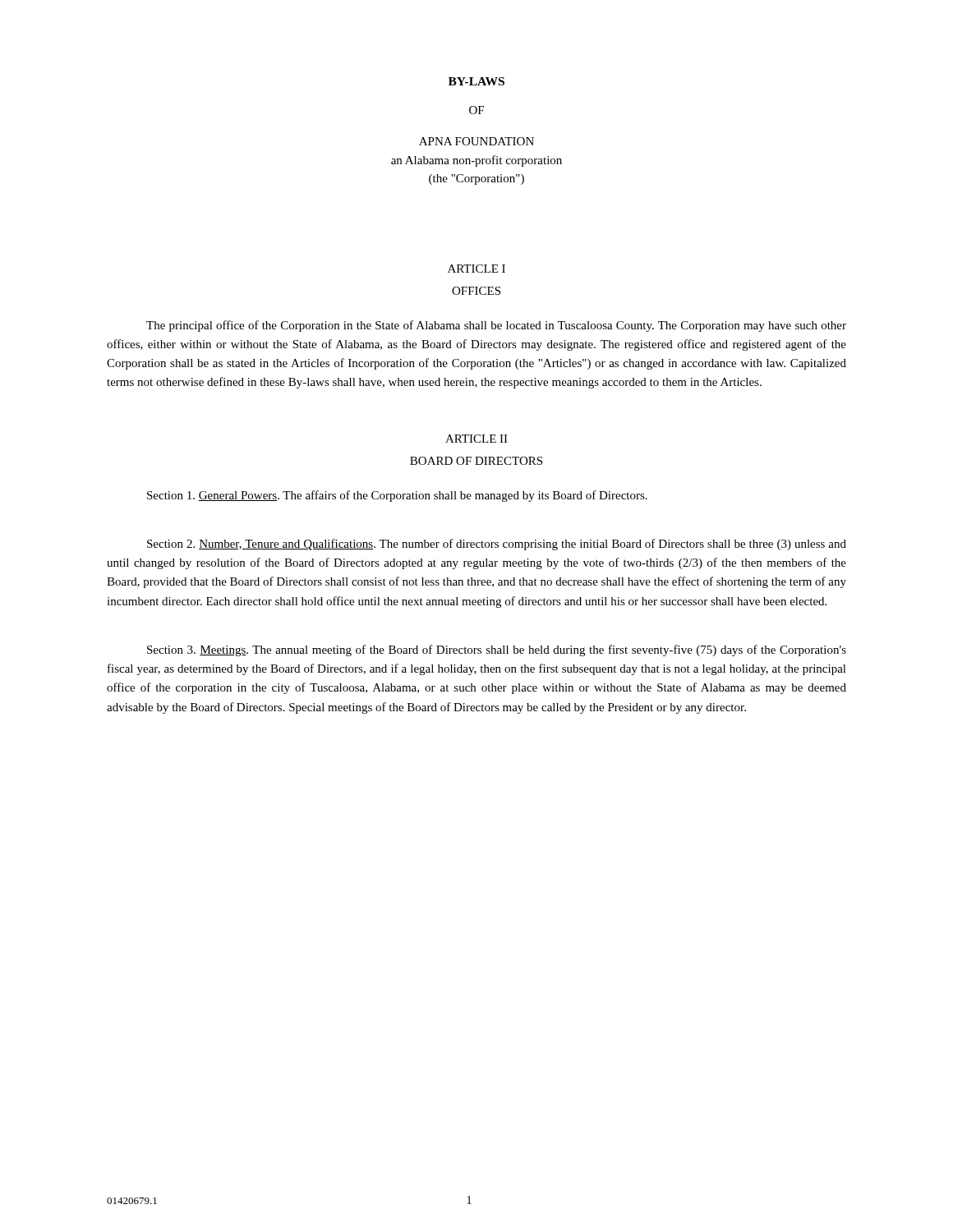Locate the text starting "ARTICLE I"
The width and height of the screenshot is (953, 1232).
point(476,268)
